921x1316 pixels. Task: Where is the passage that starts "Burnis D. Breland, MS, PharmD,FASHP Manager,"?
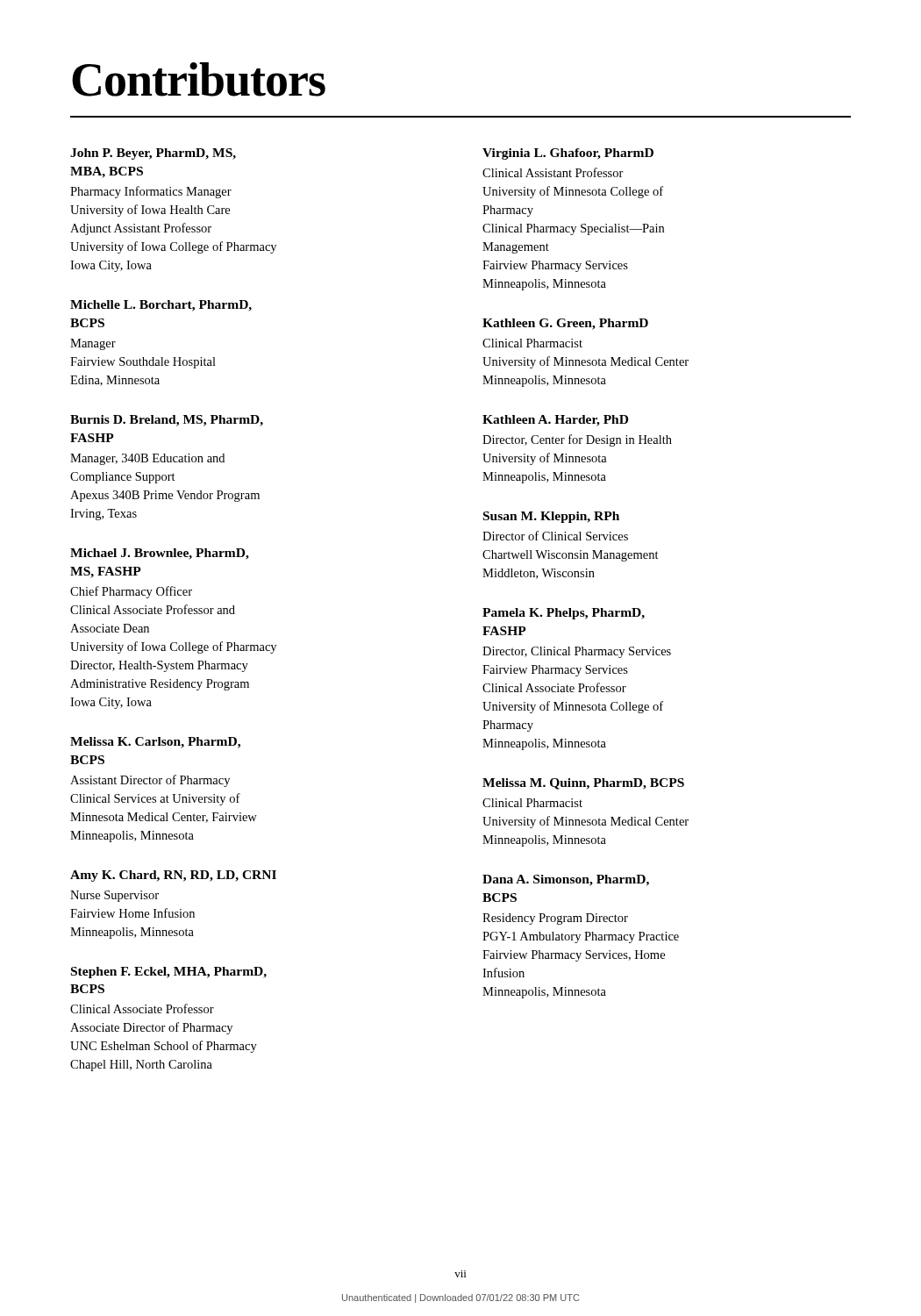pyautogui.click(x=167, y=421)
